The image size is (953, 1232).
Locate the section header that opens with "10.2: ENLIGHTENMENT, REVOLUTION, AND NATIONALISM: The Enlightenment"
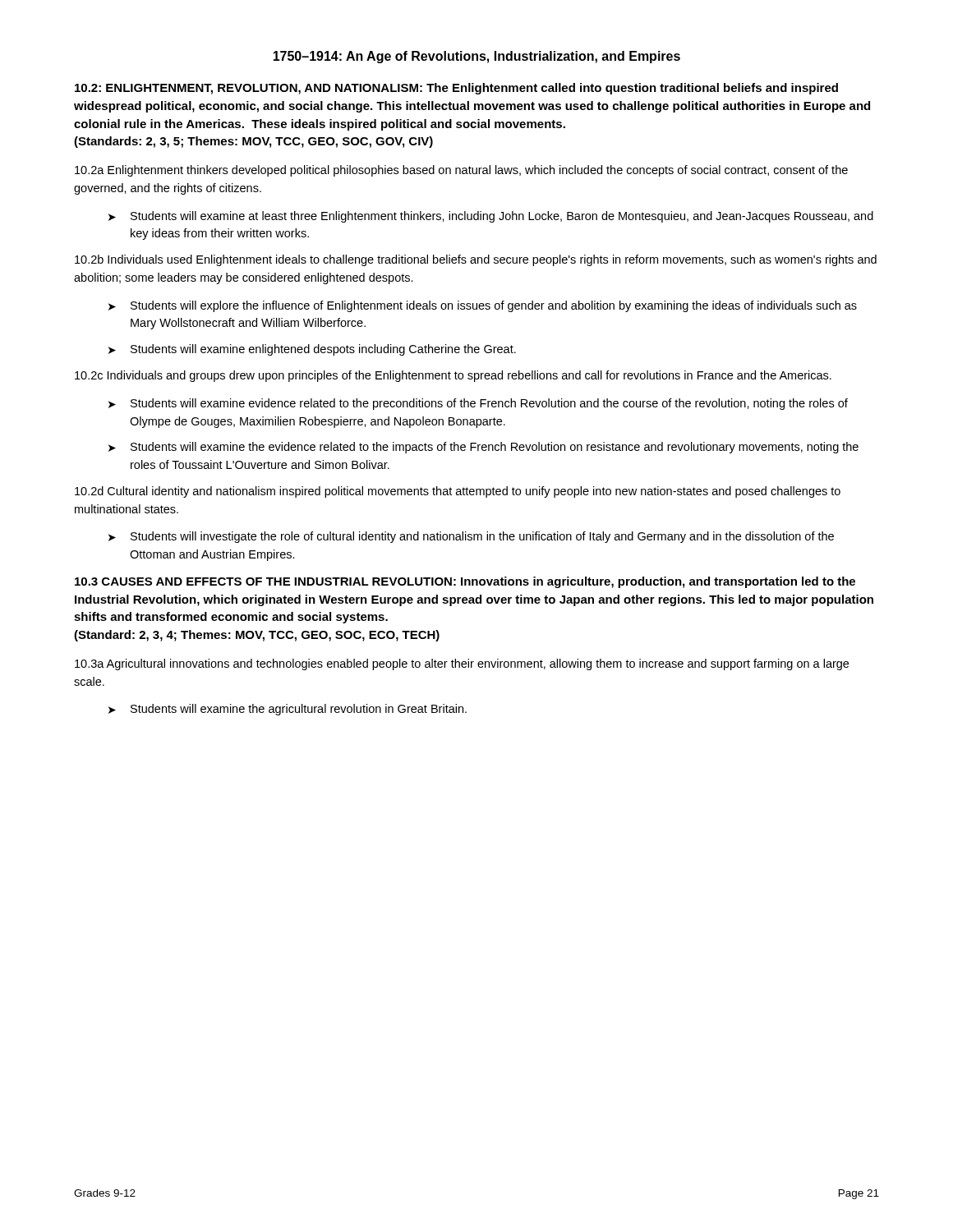472,114
